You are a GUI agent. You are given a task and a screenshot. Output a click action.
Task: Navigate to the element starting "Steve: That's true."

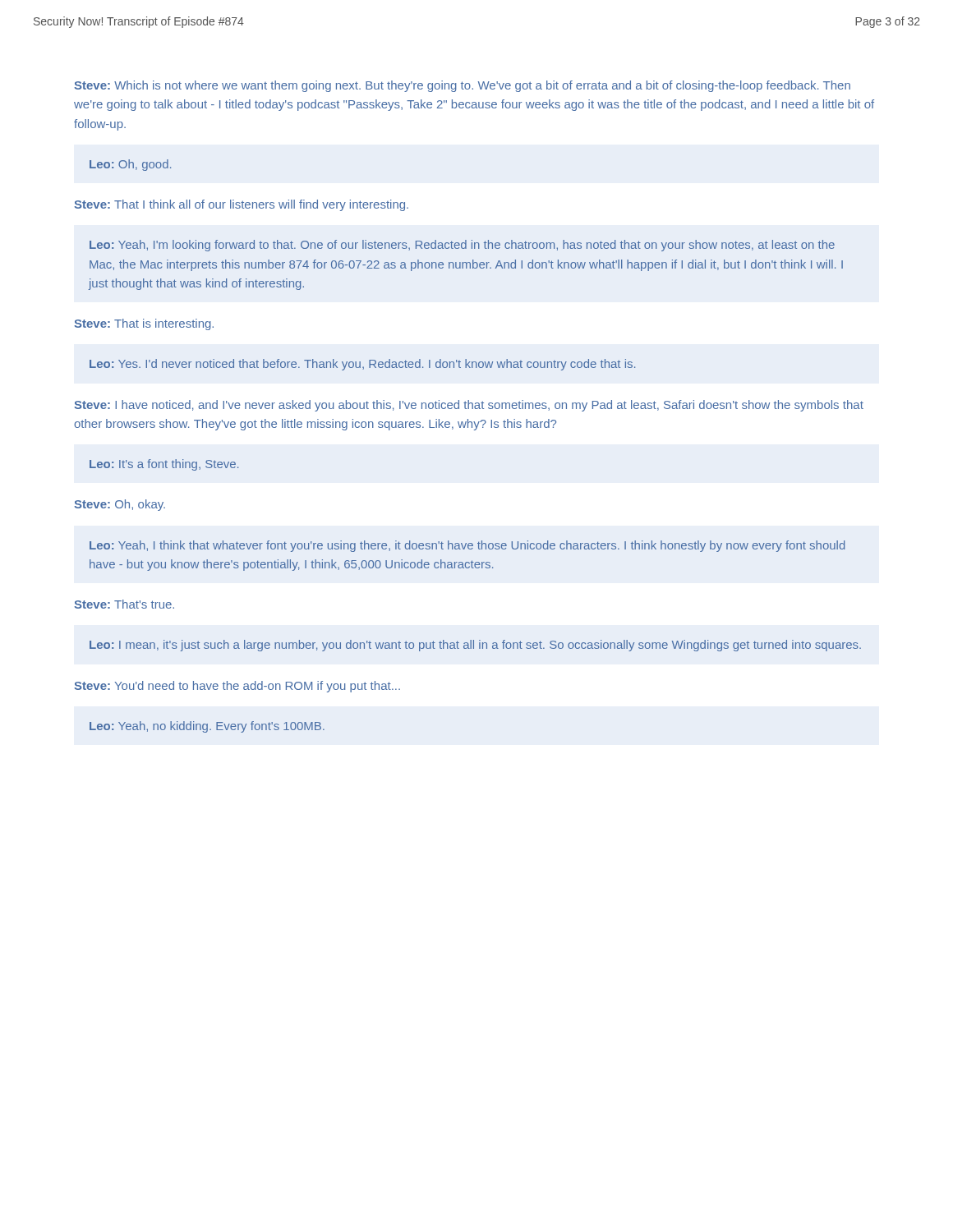click(x=125, y=604)
